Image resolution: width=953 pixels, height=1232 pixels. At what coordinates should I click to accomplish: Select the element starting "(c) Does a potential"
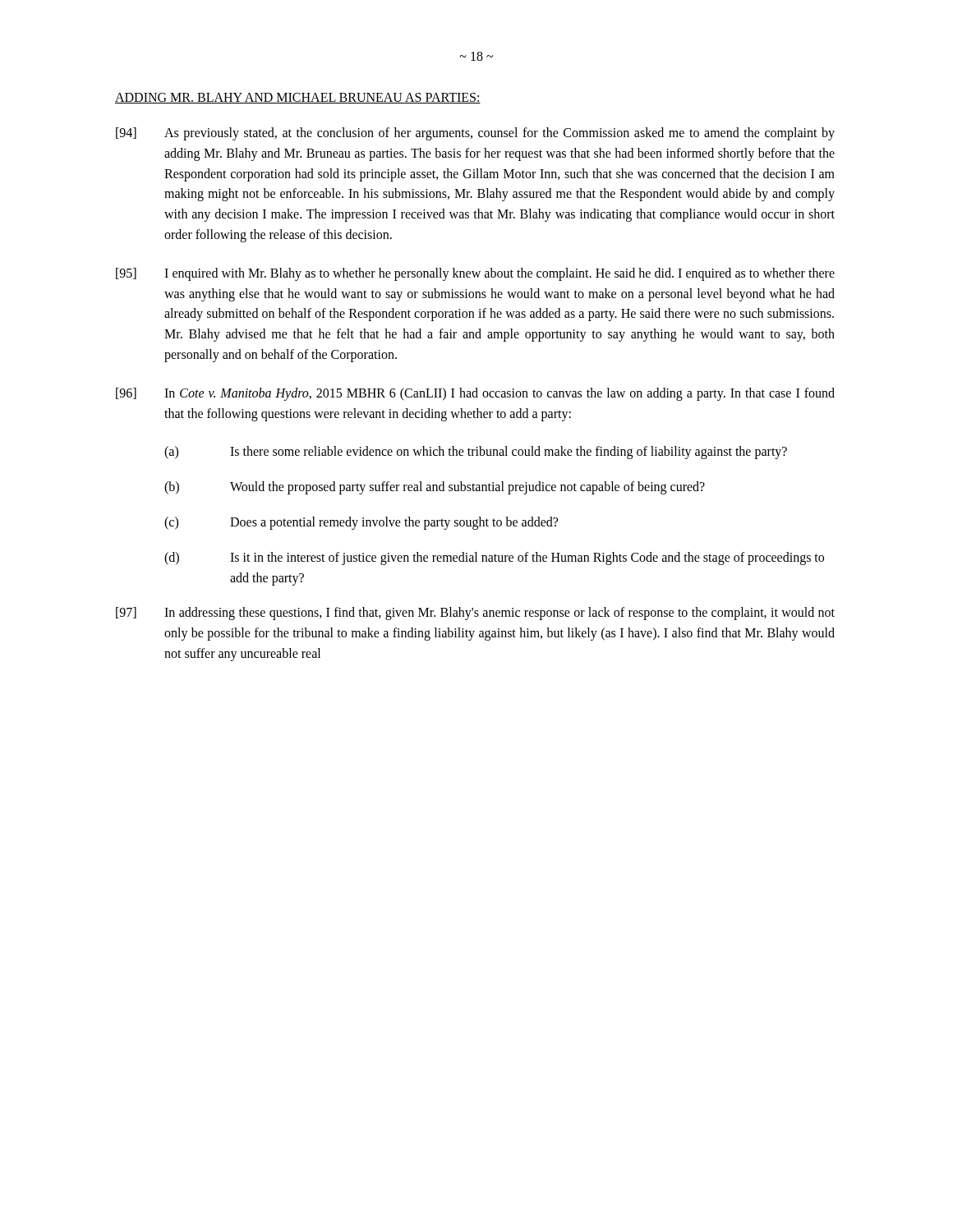pyautogui.click(x=476, y=523)
